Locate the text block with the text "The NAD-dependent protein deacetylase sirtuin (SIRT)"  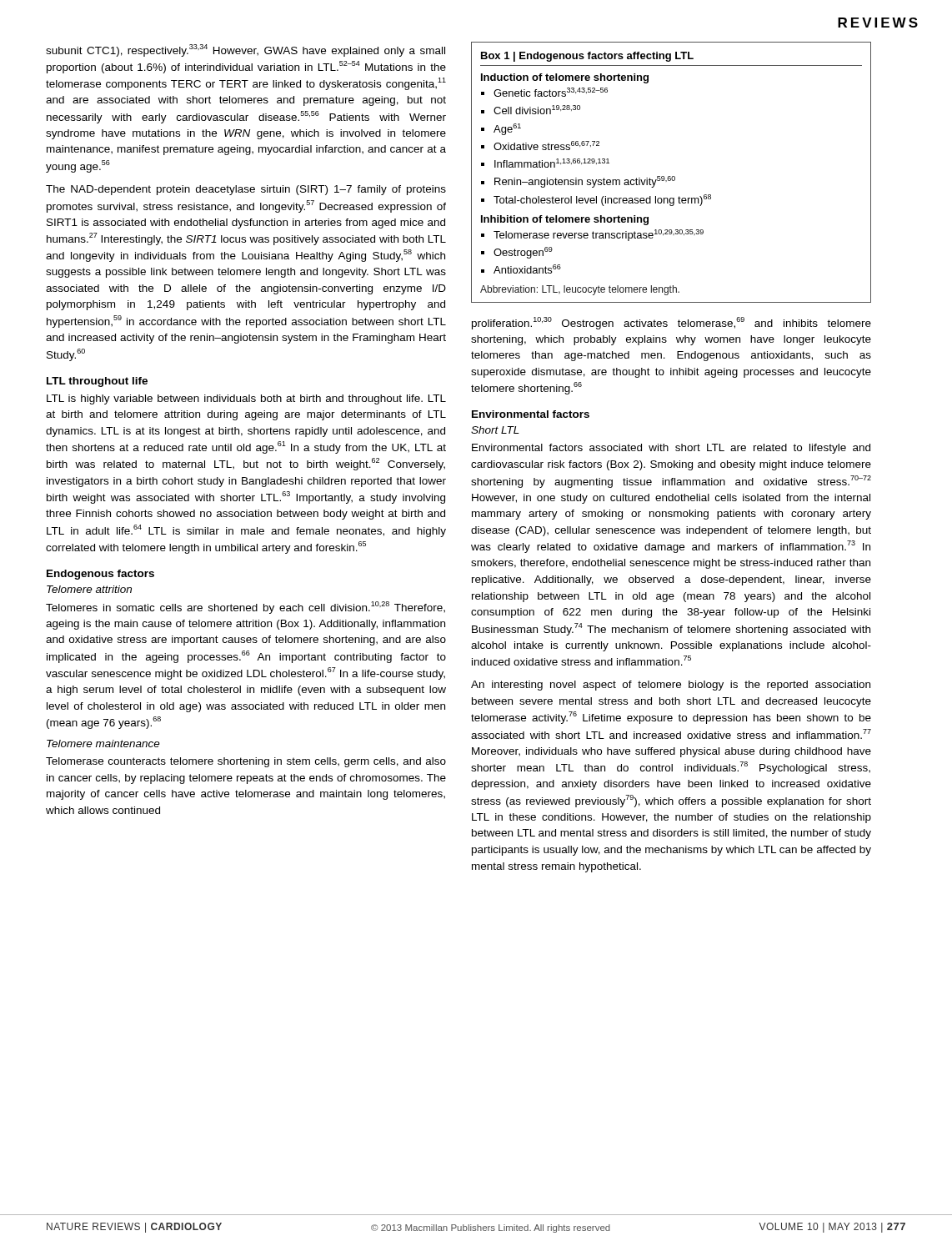(246, 272)
